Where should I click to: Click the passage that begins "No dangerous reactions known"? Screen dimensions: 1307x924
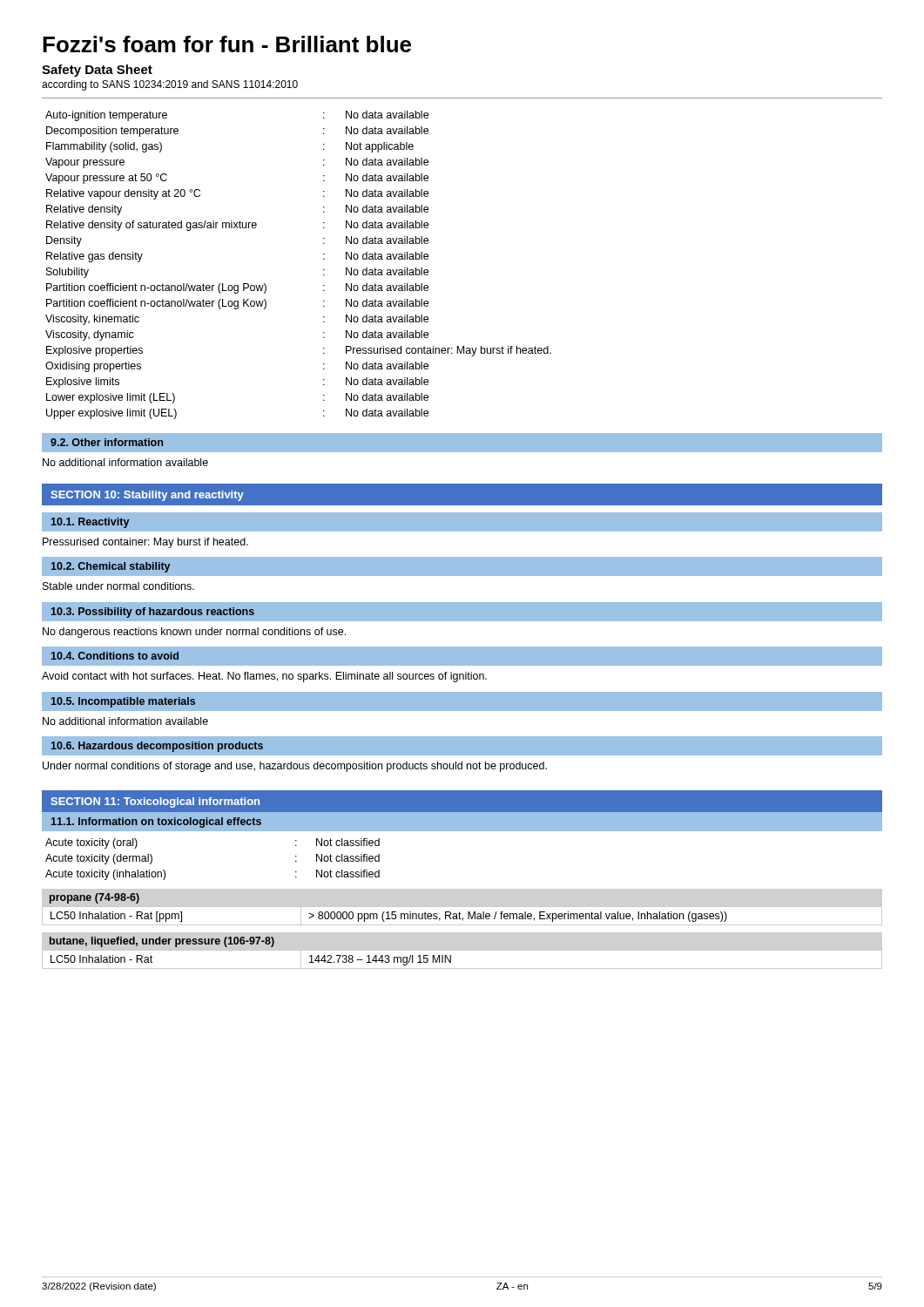(x=462, y=632)
